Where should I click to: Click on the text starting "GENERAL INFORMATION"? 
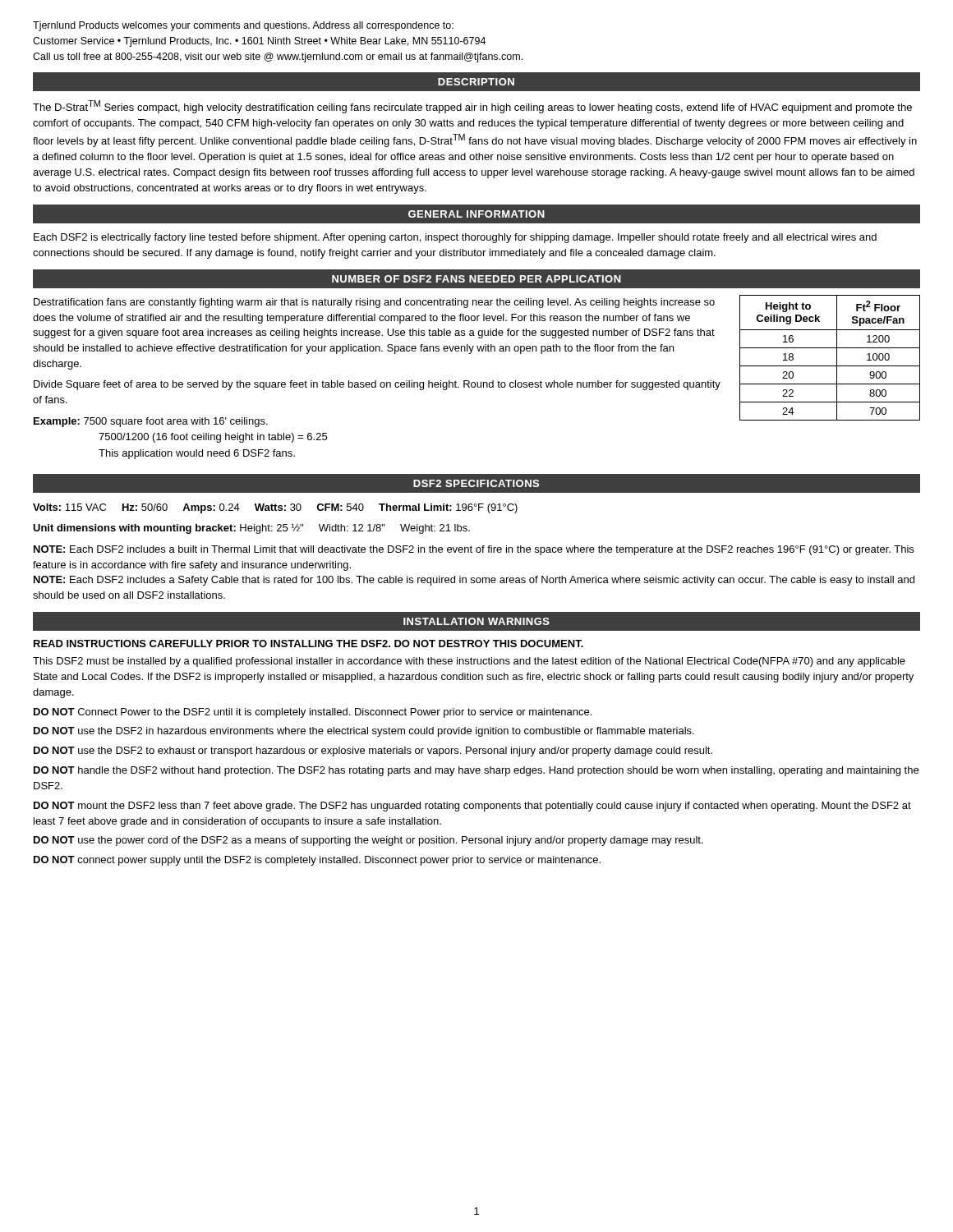coord(476,214)
